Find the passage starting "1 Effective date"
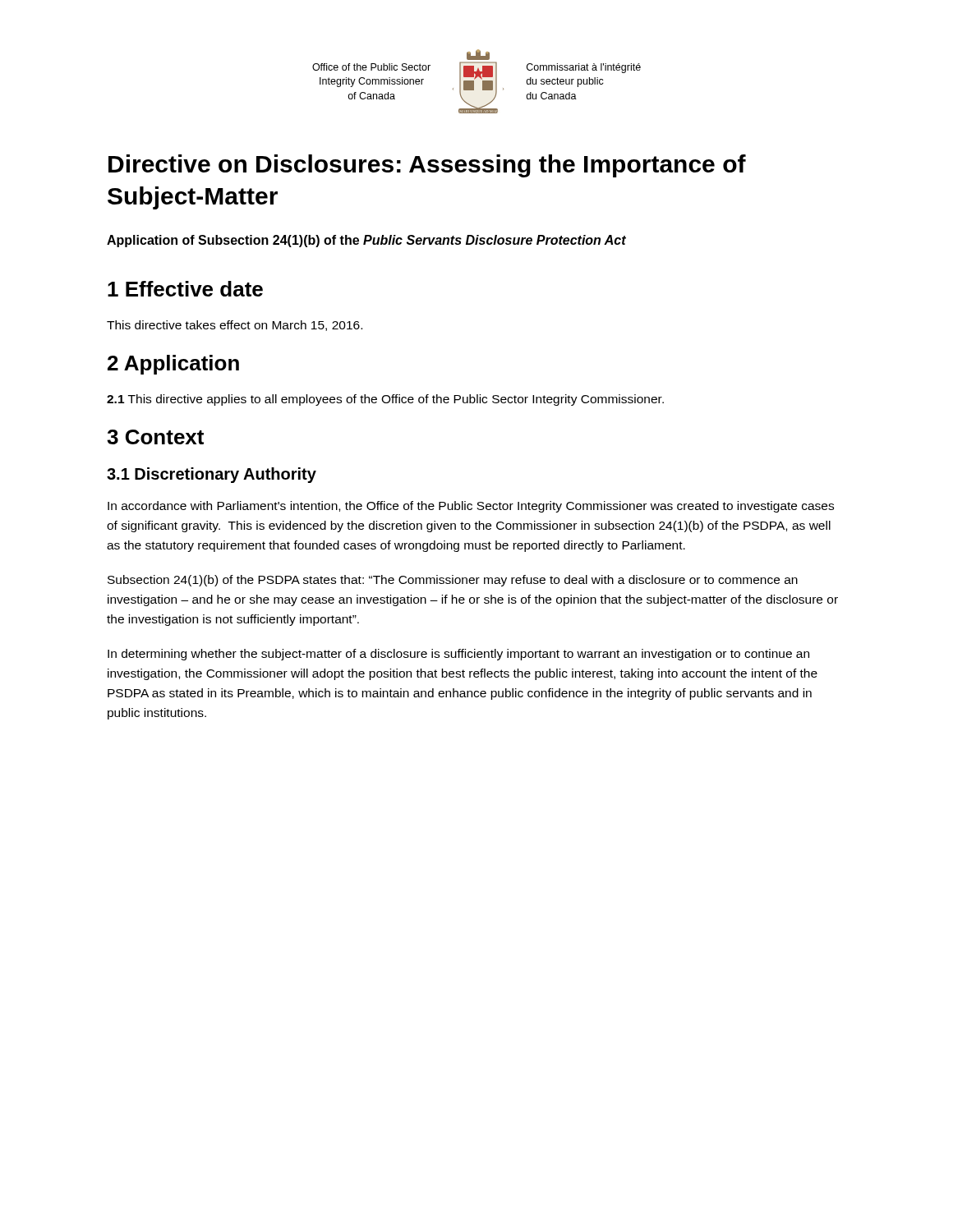The image size is (953, 1232). point(185,289)
